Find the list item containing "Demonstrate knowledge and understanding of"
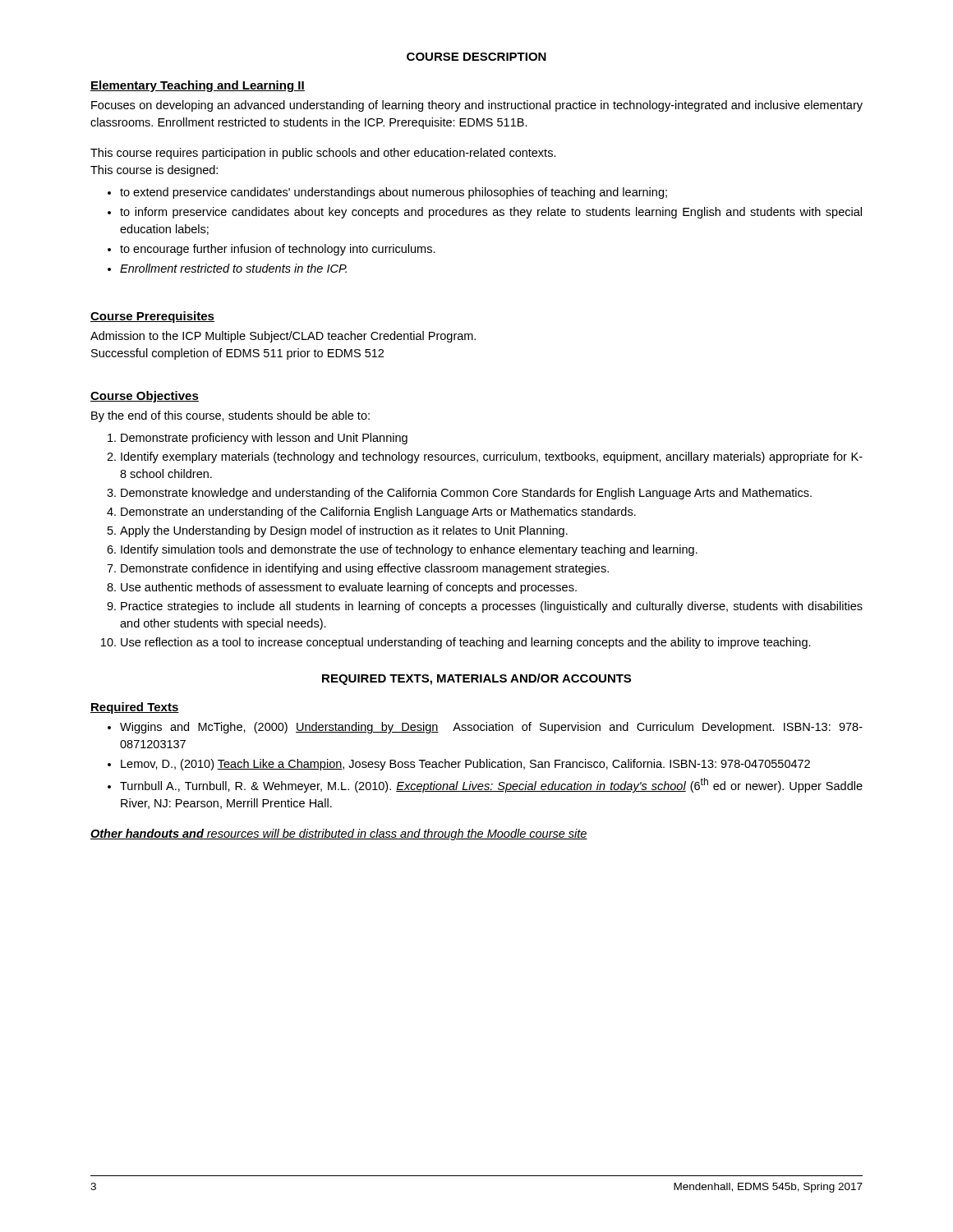 pyautogui.click(x=466, y=493)
